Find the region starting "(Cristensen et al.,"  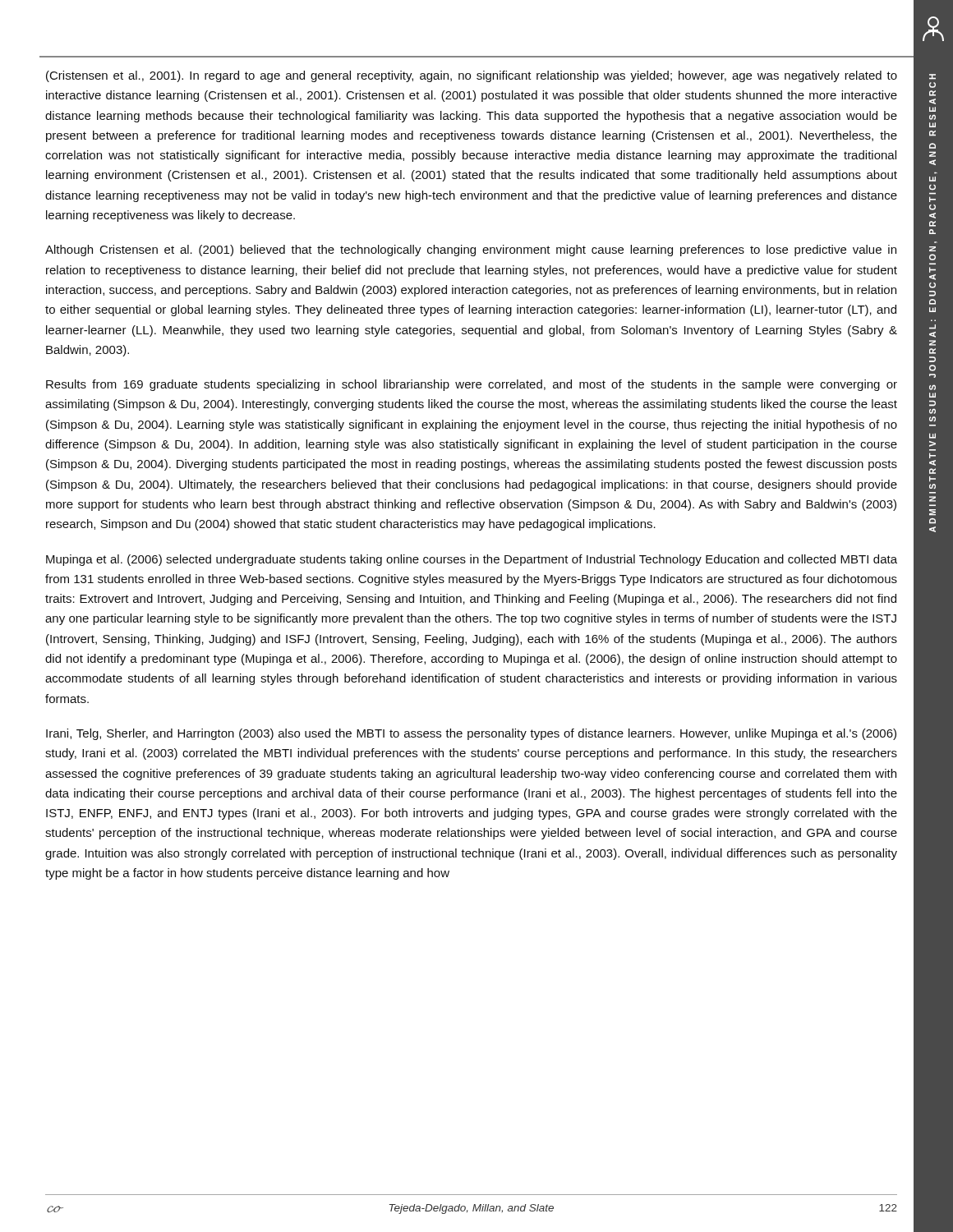coord(471,145)
